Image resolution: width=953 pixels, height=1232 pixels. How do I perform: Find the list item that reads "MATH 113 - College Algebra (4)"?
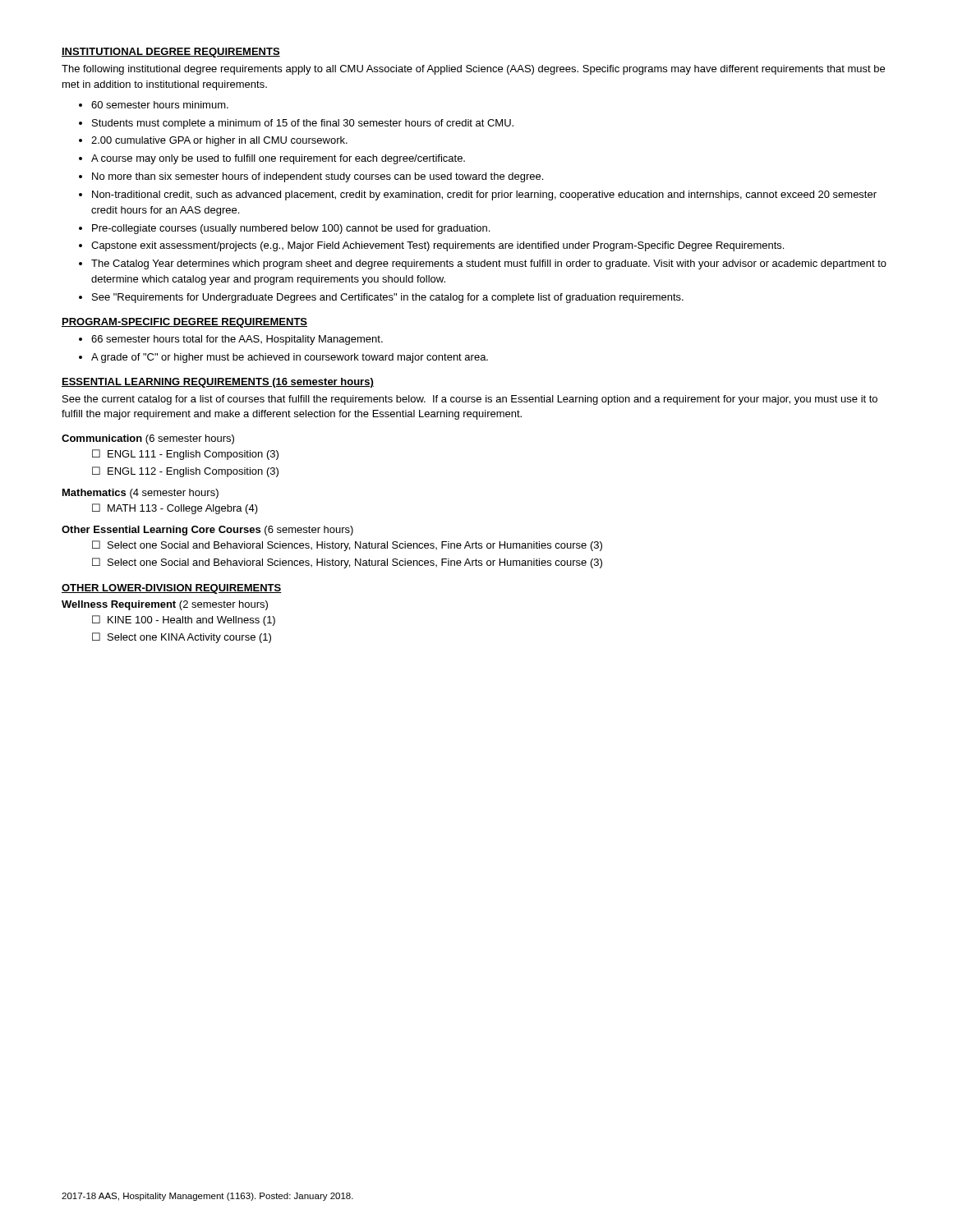pos(182,508)
